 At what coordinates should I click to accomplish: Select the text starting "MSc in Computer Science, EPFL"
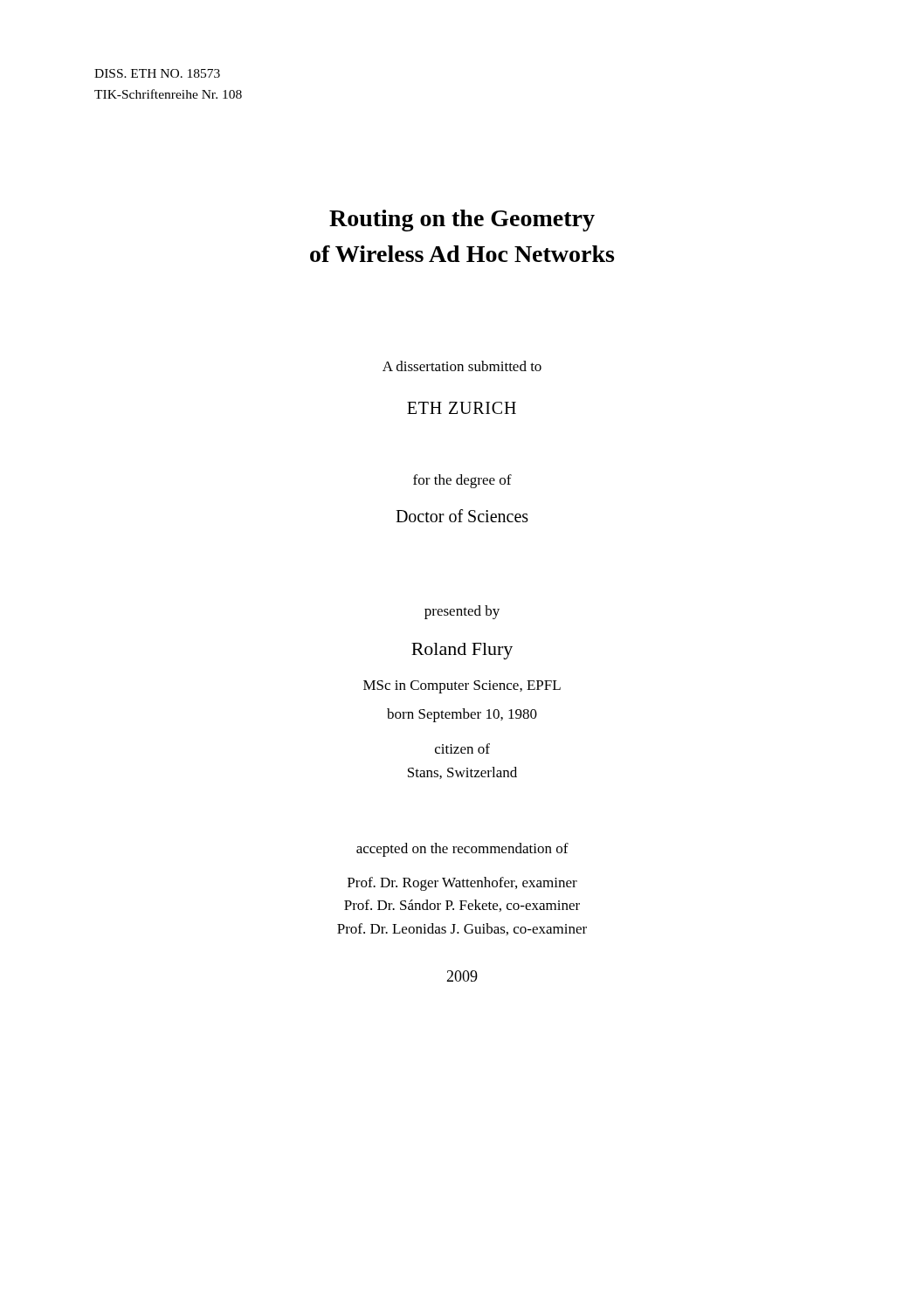coord(462,685)
